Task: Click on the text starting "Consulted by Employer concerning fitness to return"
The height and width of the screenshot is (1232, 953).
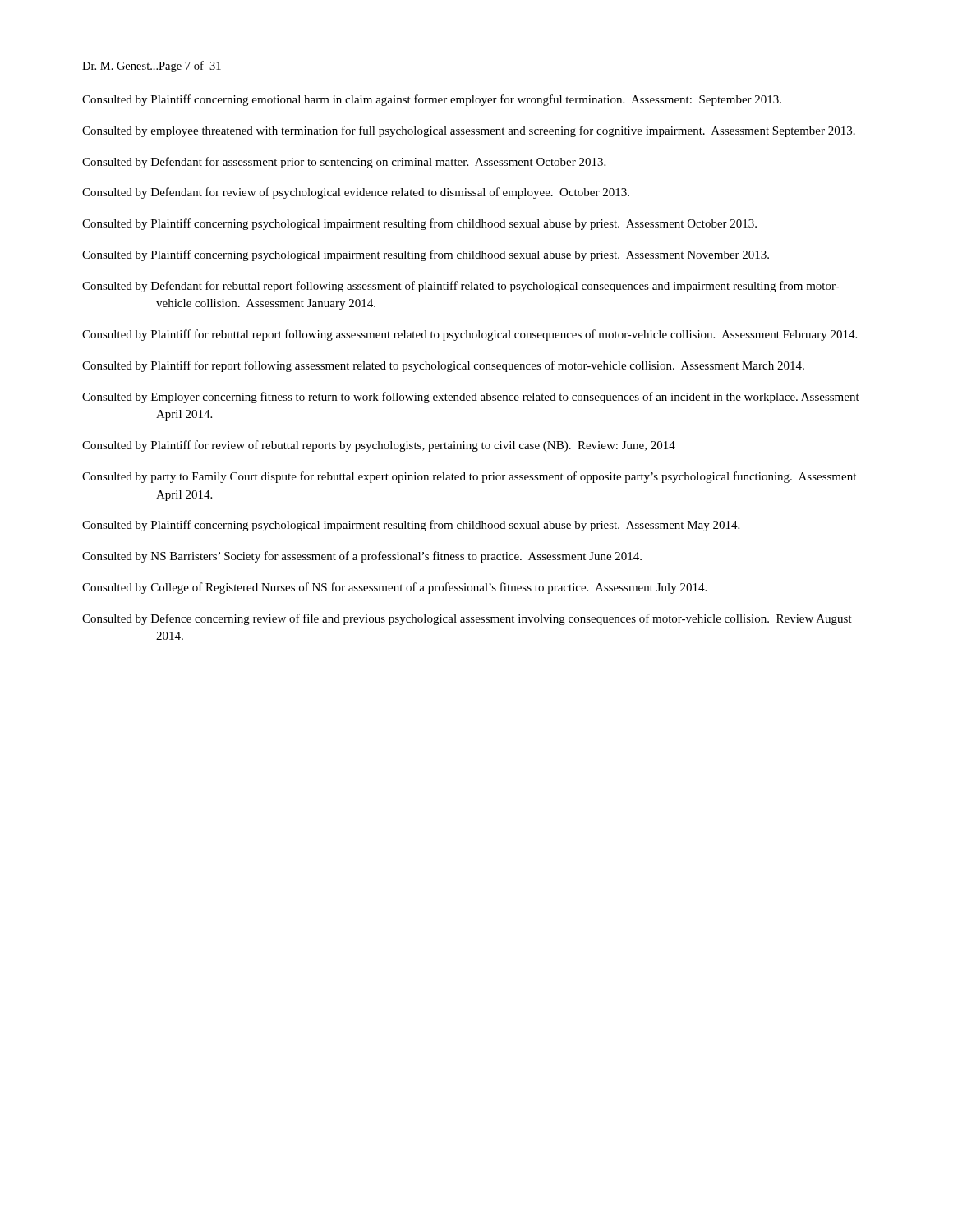Action: 471,405
